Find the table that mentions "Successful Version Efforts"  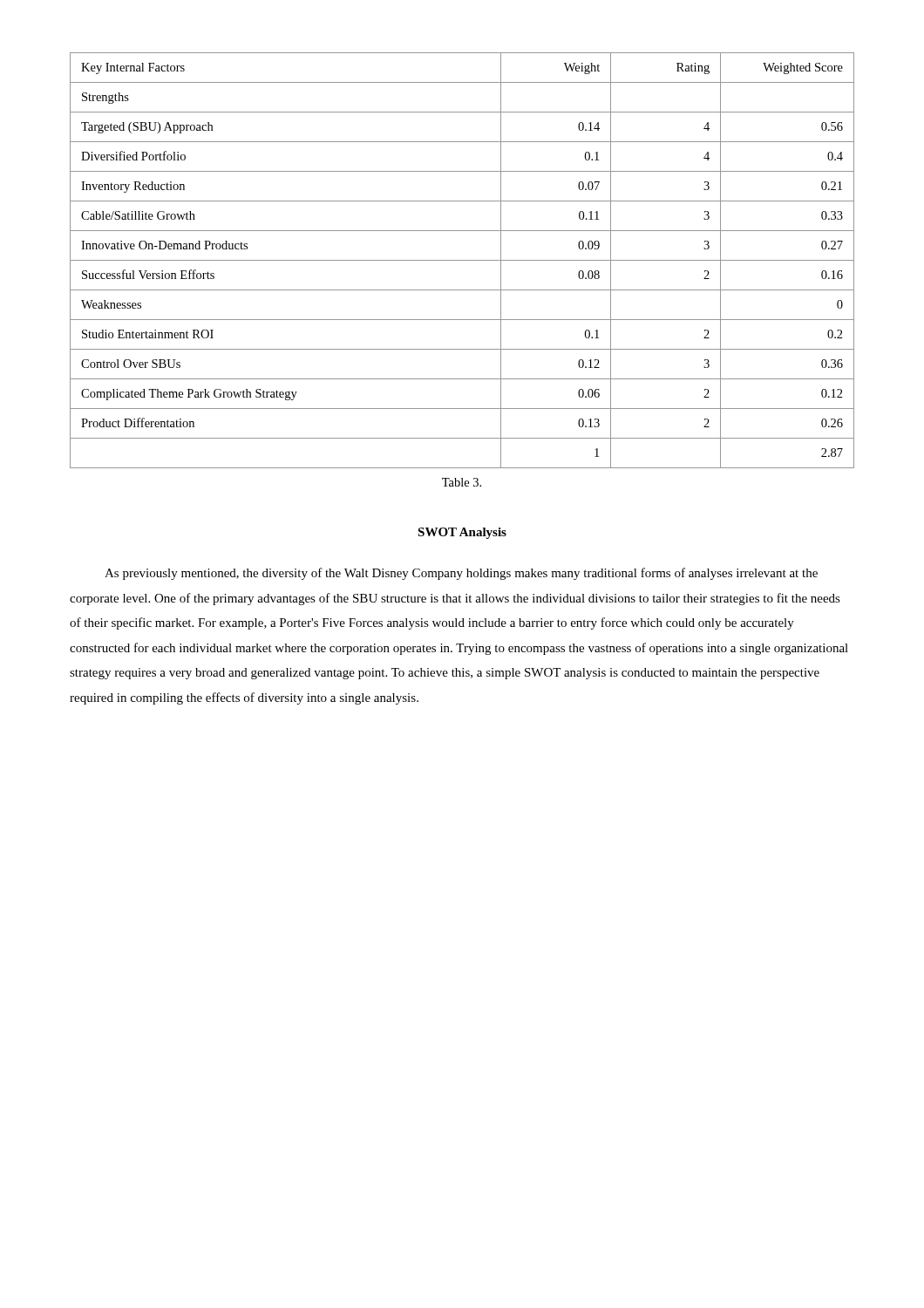point(462,260)
